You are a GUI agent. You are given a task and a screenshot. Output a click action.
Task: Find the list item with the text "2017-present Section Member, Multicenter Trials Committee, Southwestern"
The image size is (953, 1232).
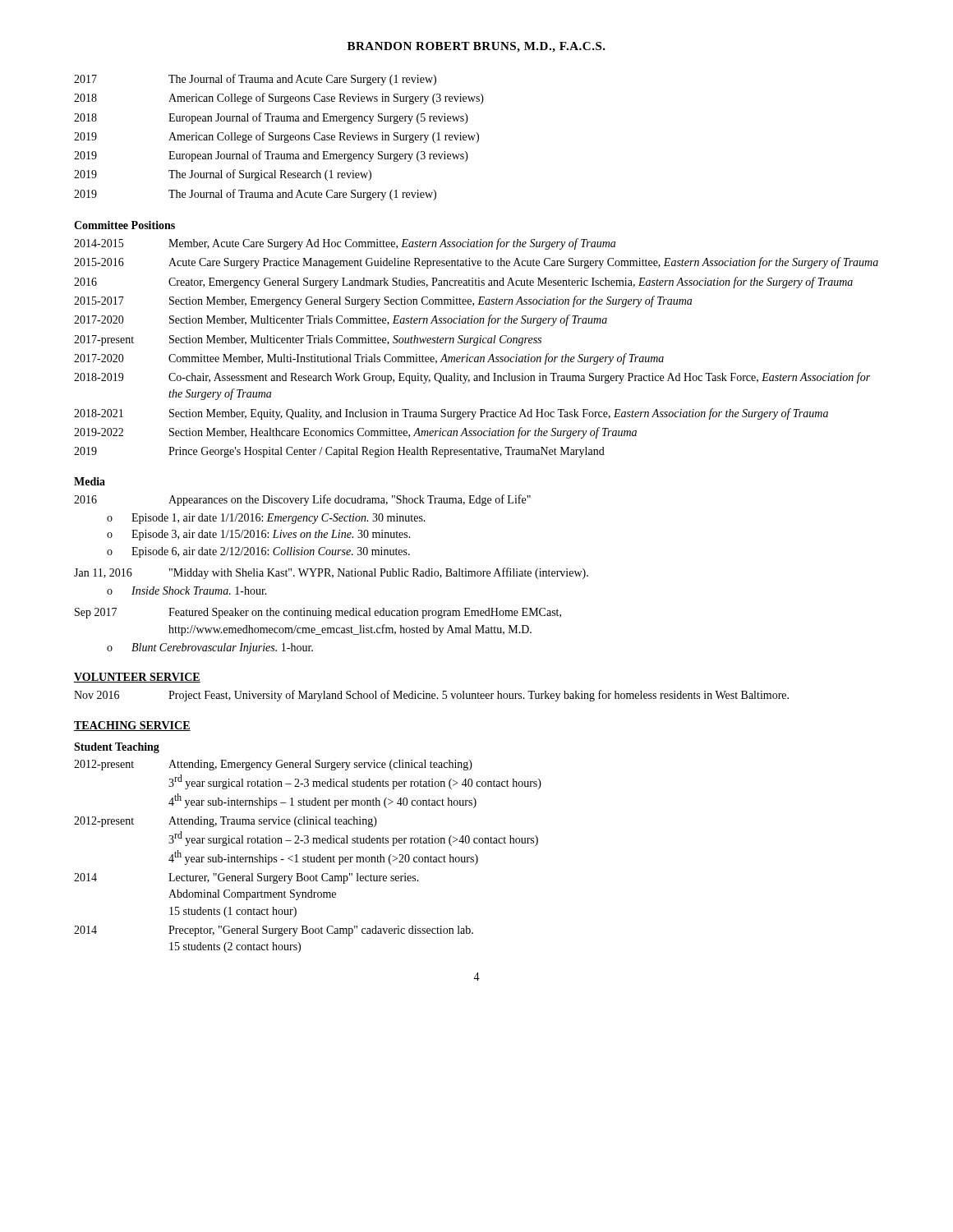476,340
